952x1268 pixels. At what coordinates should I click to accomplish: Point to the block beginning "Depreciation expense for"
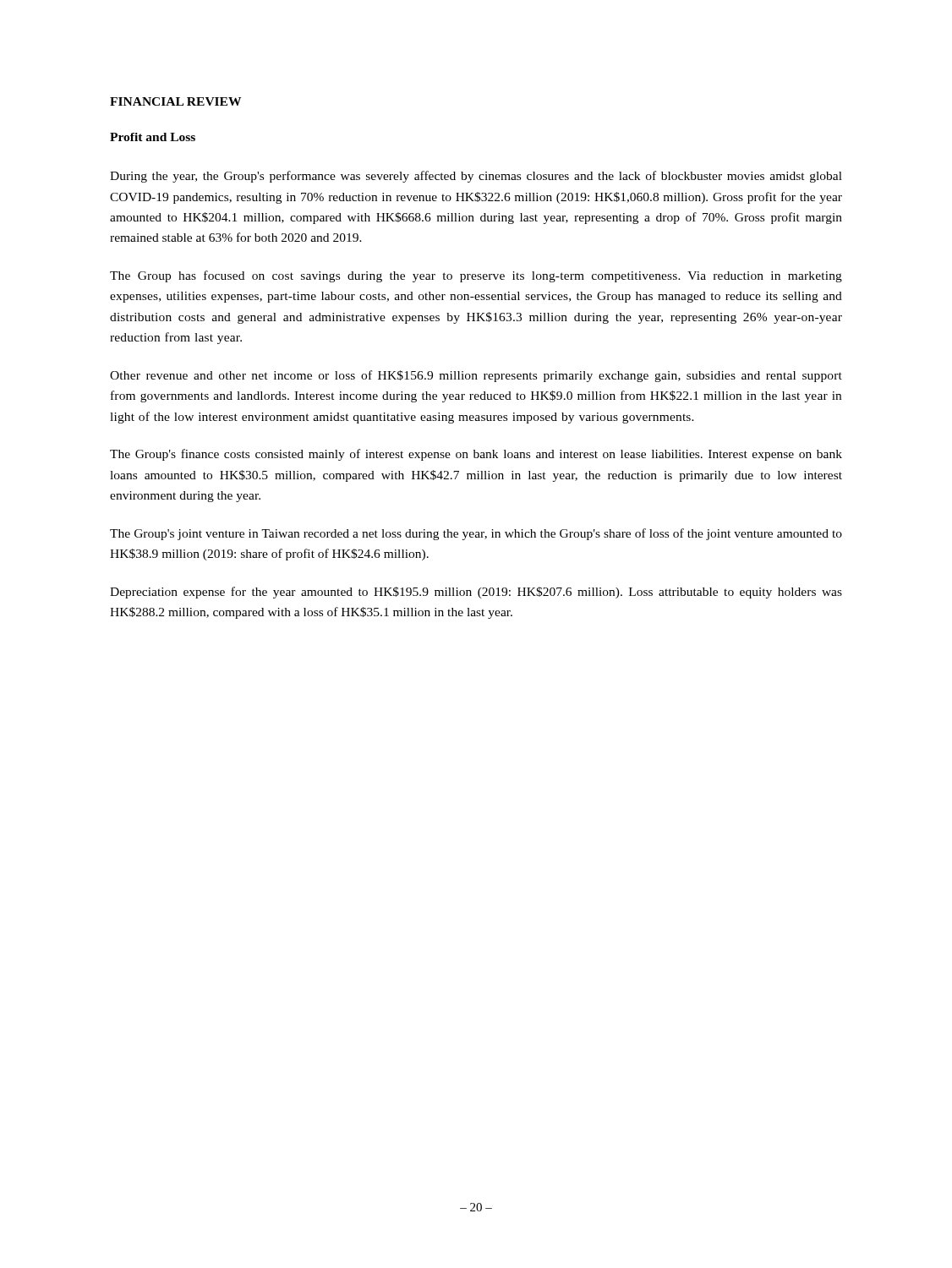pyautogui.click(x=476, y=601)
